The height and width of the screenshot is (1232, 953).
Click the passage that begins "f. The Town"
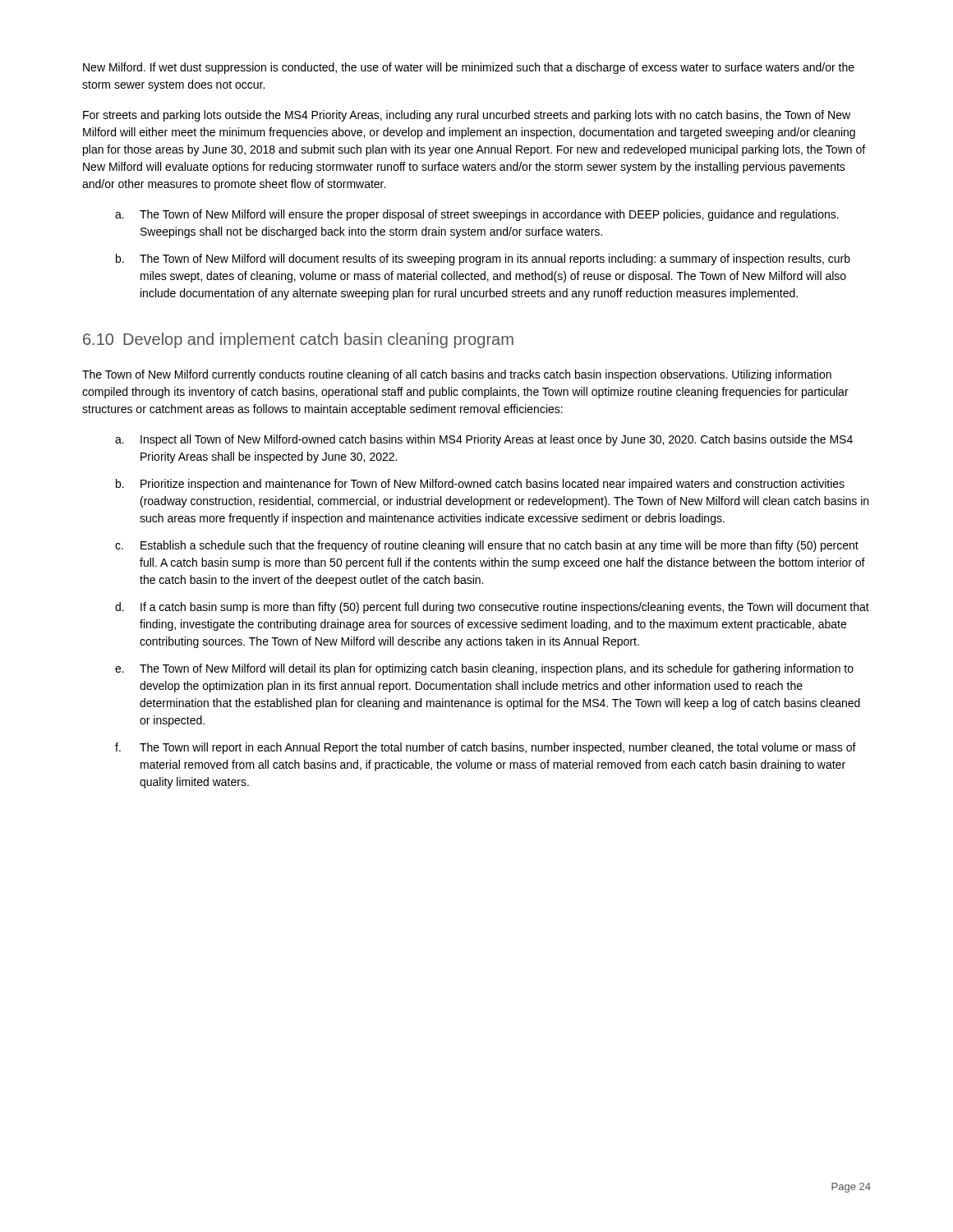click(493, 765)
